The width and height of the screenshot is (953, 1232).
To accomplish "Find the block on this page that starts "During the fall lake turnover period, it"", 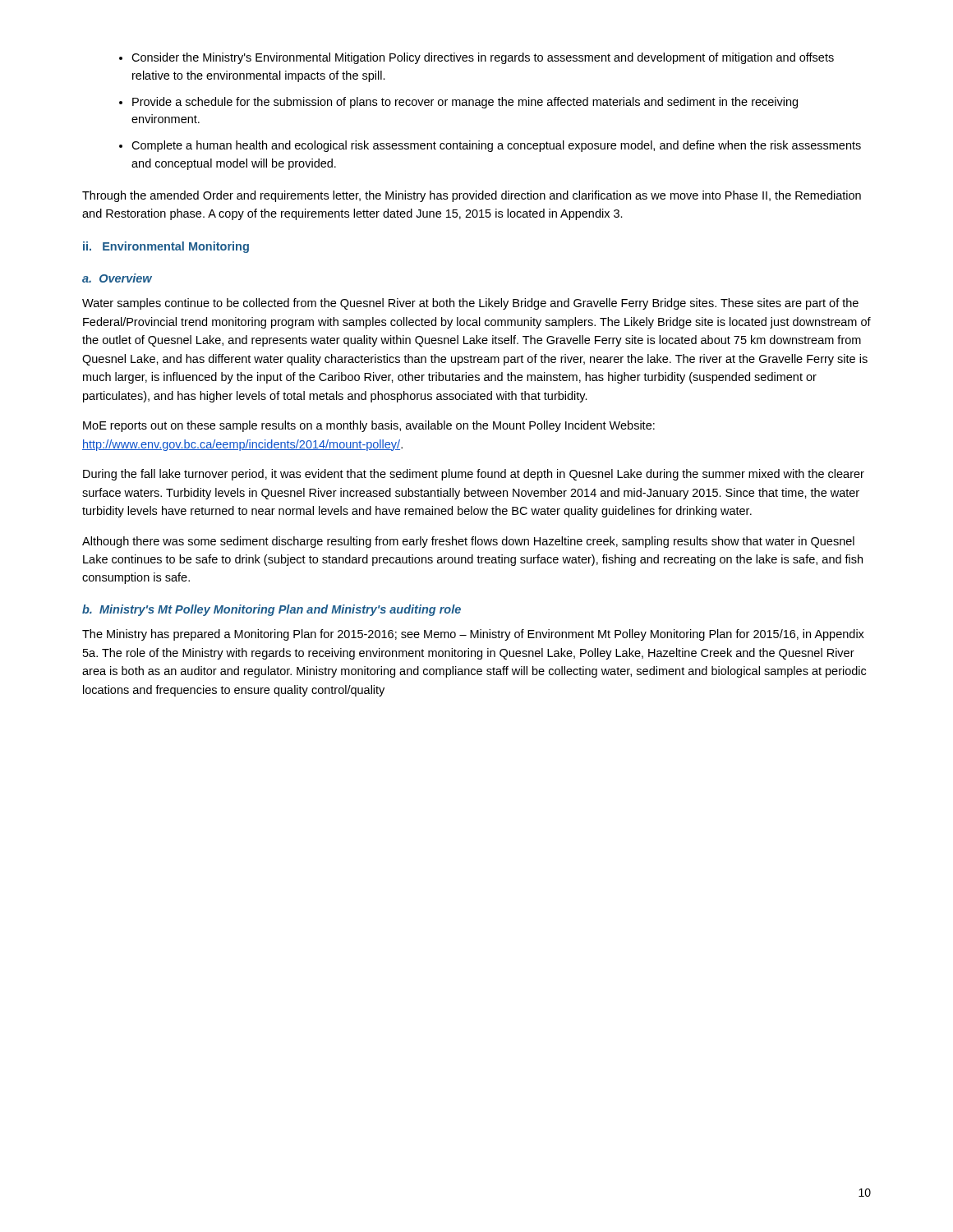I will 476,493.
